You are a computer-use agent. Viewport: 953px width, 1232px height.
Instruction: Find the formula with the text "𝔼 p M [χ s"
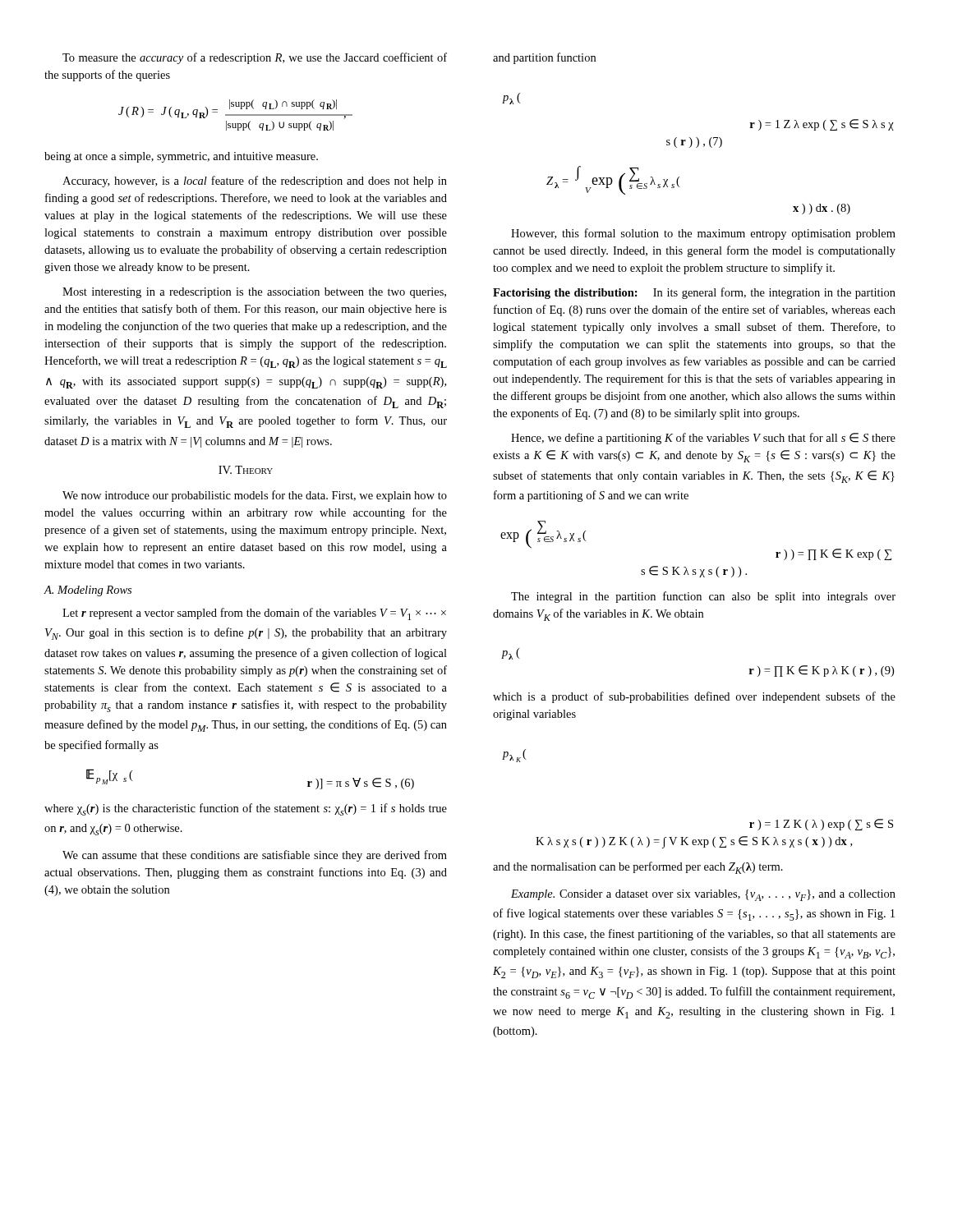pyautogui.click(x=114, y=779)
